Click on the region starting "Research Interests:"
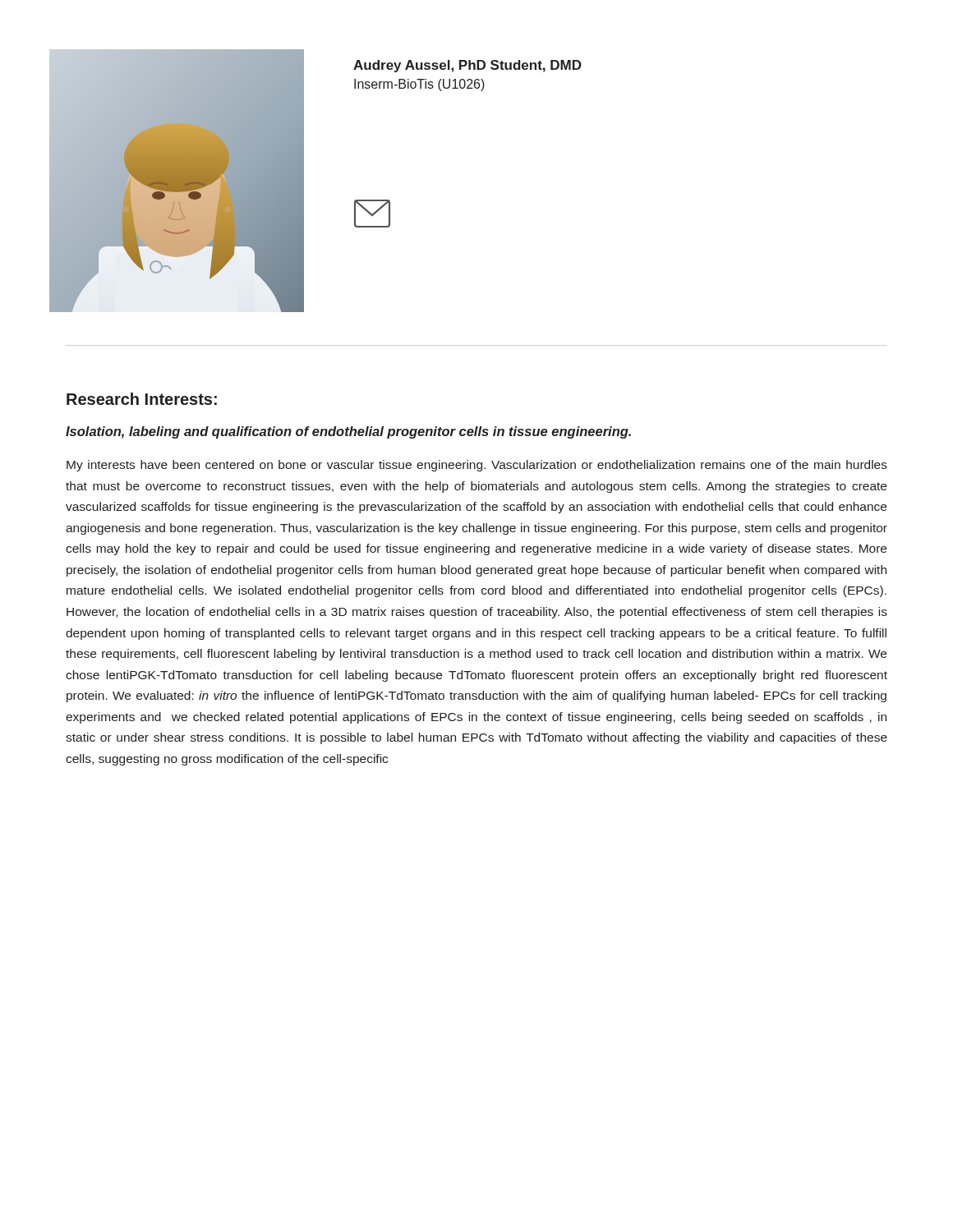The height and width of the screenshot is (1232, 953). click(142, 400)
